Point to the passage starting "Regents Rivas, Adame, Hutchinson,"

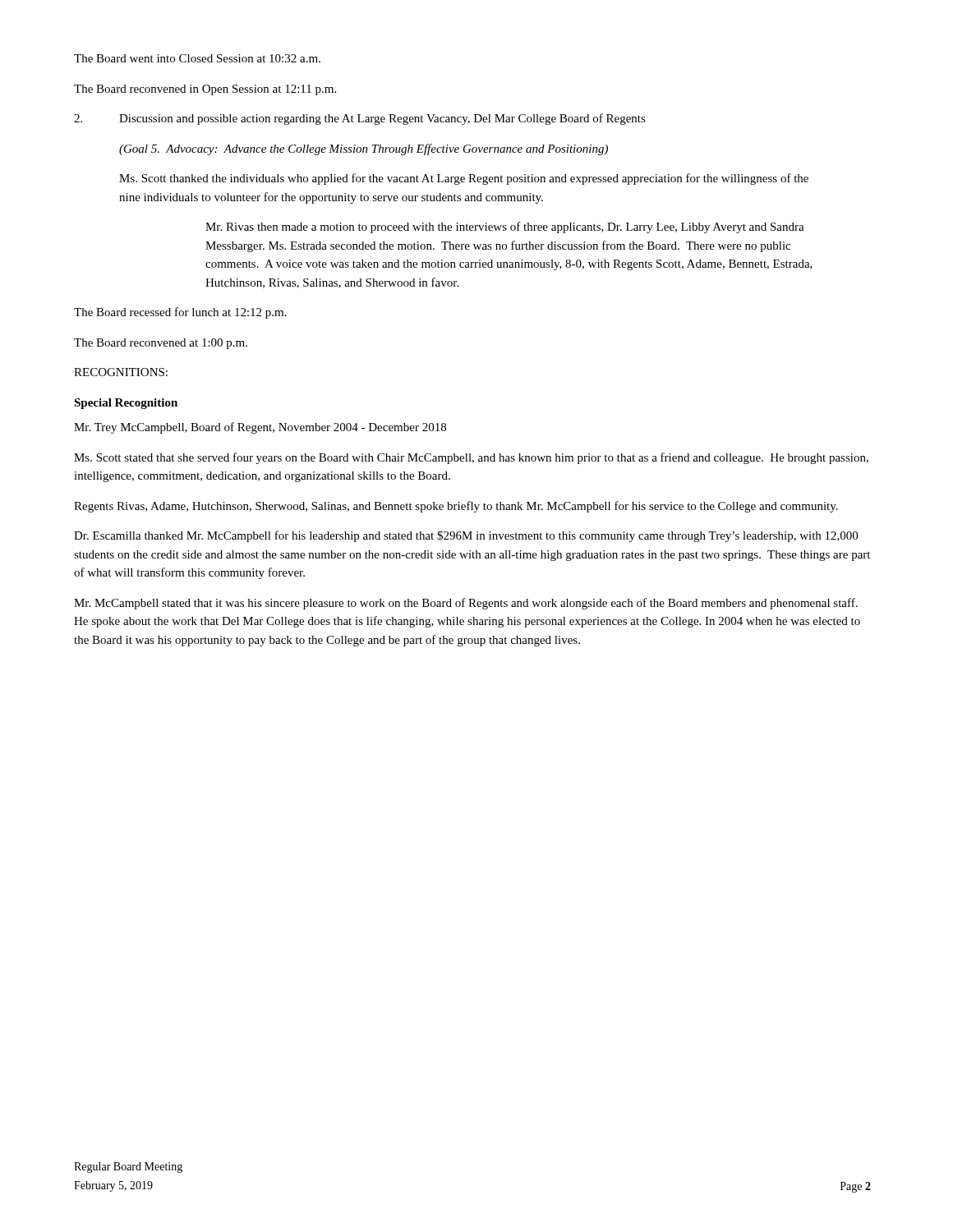click(x=456, y=506)
